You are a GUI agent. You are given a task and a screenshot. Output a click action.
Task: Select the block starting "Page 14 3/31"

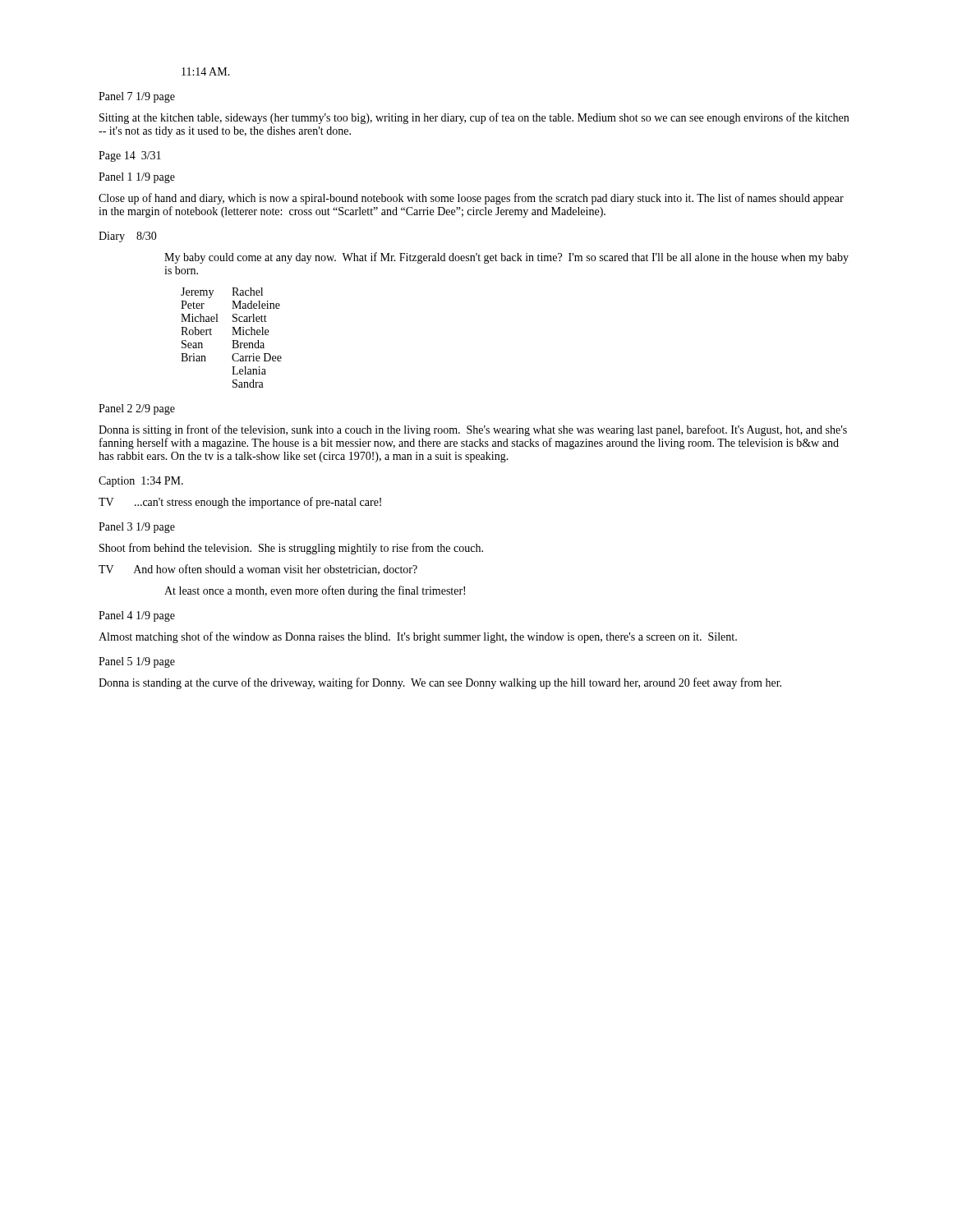(130, 156)
